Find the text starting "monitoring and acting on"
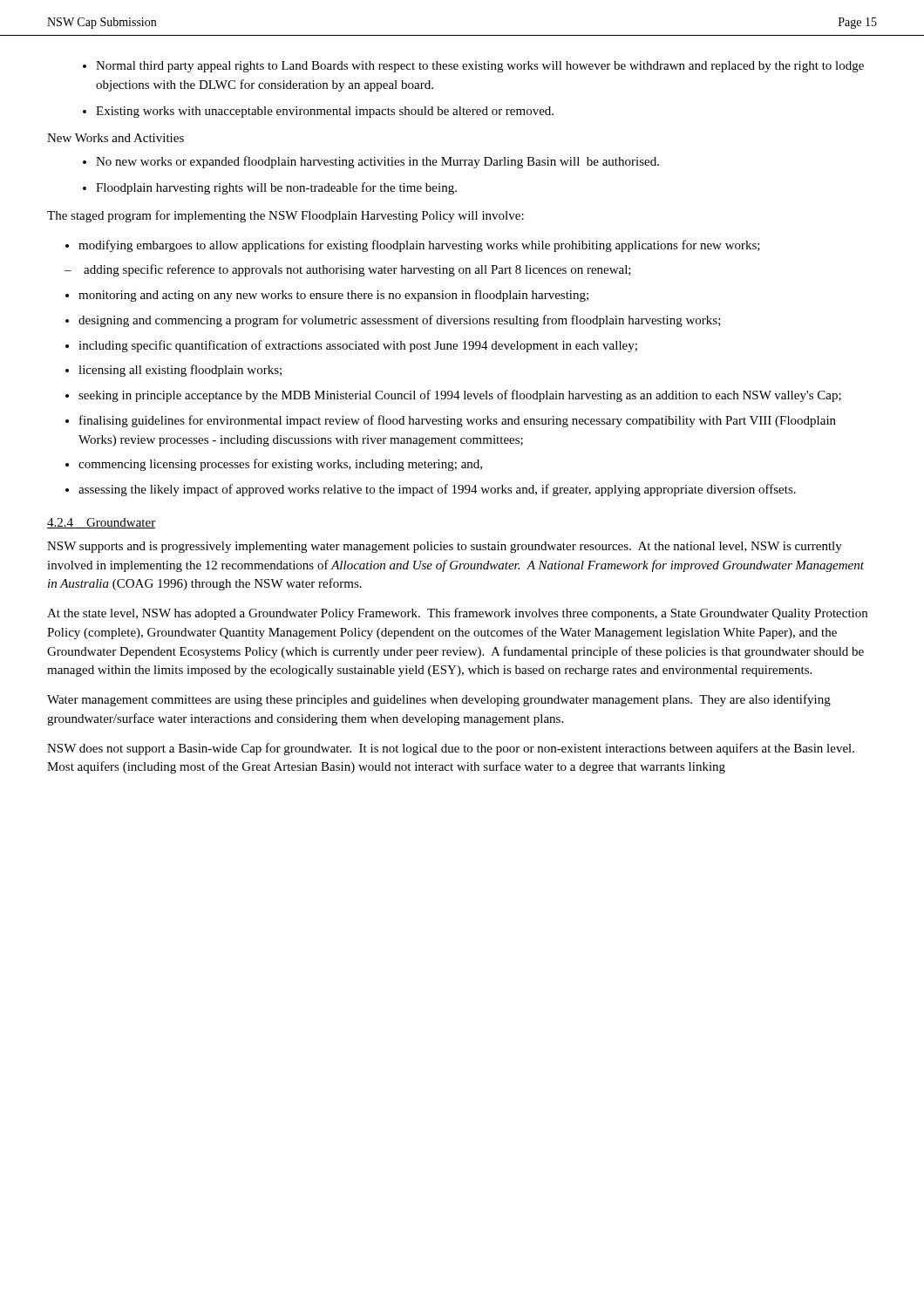924x1308 pixels. [334, 295]
